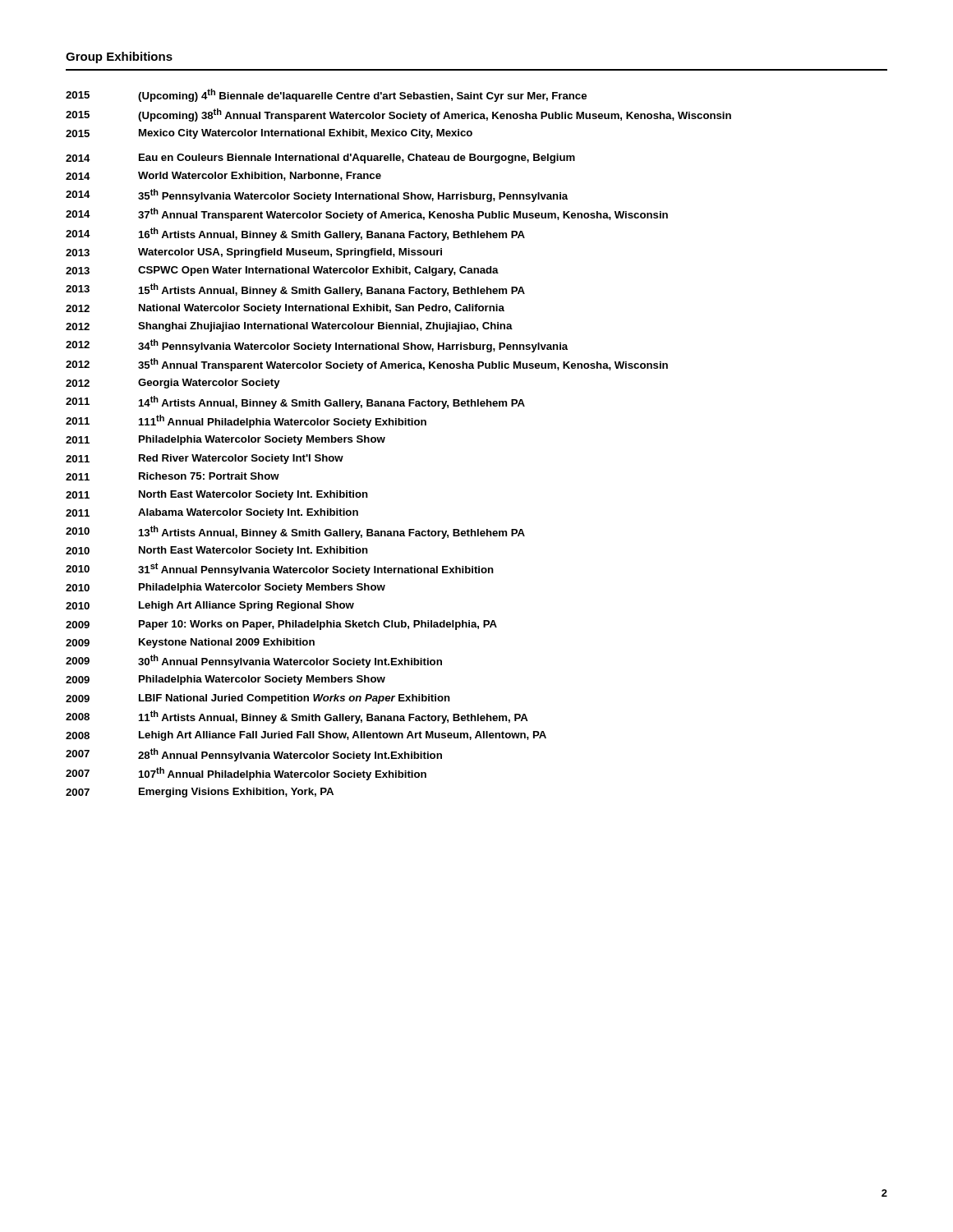Find the list item containing "2014 37th Annual Transparent"
This screenshot has height=1232, width=953.
coord(476,214)
